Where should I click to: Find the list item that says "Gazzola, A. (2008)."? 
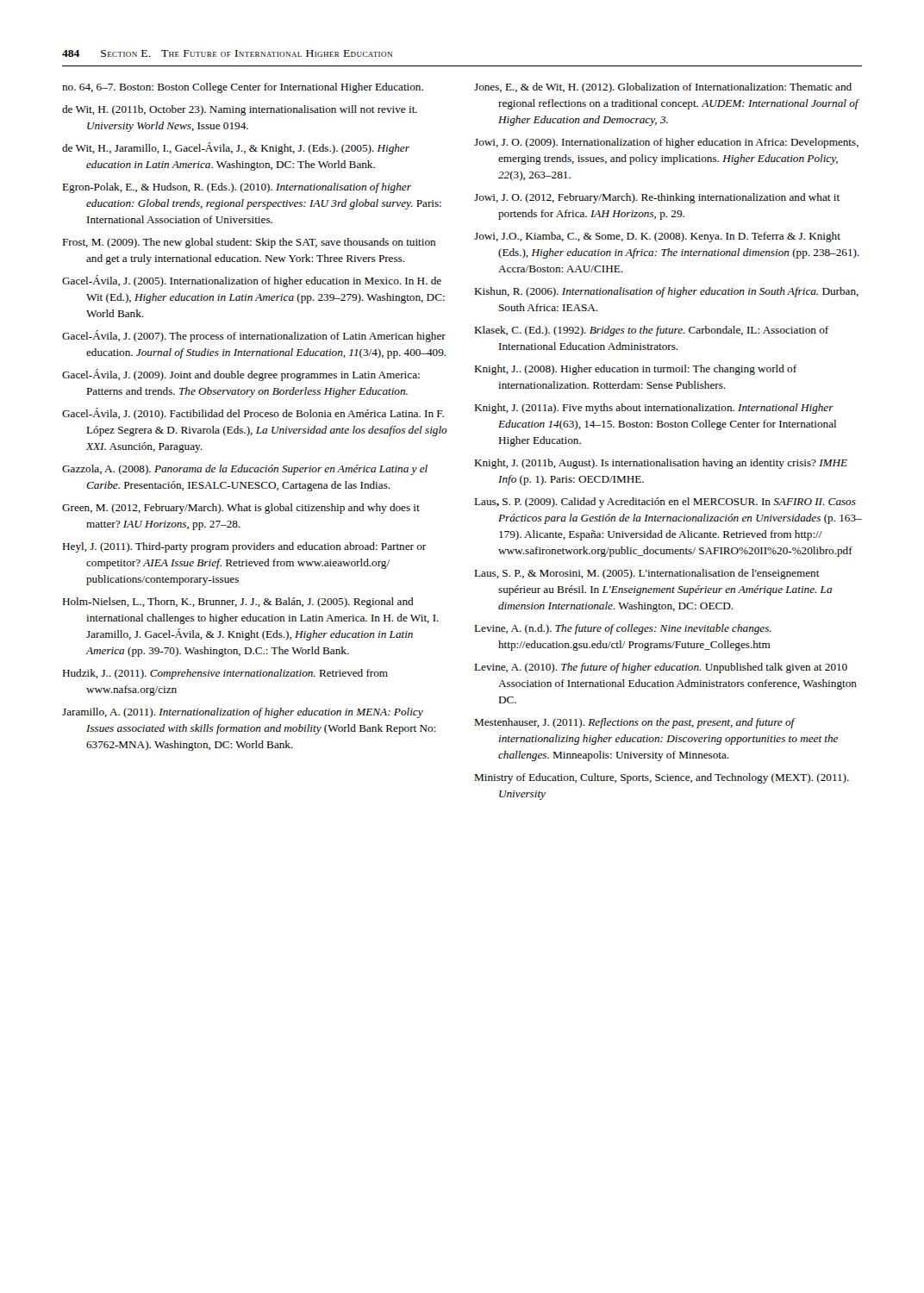coord(245,476)
